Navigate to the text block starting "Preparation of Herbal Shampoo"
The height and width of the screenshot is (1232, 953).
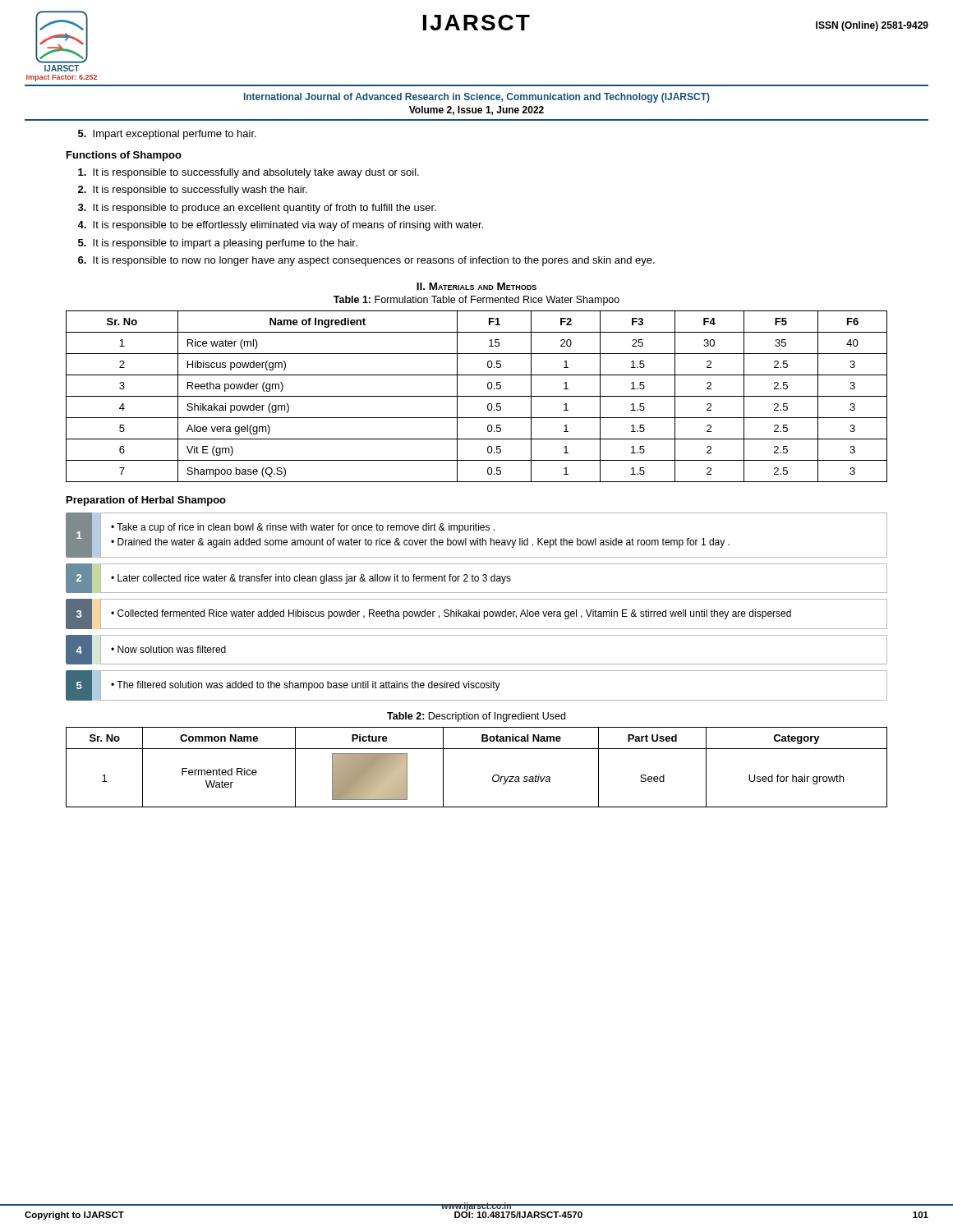146,499
